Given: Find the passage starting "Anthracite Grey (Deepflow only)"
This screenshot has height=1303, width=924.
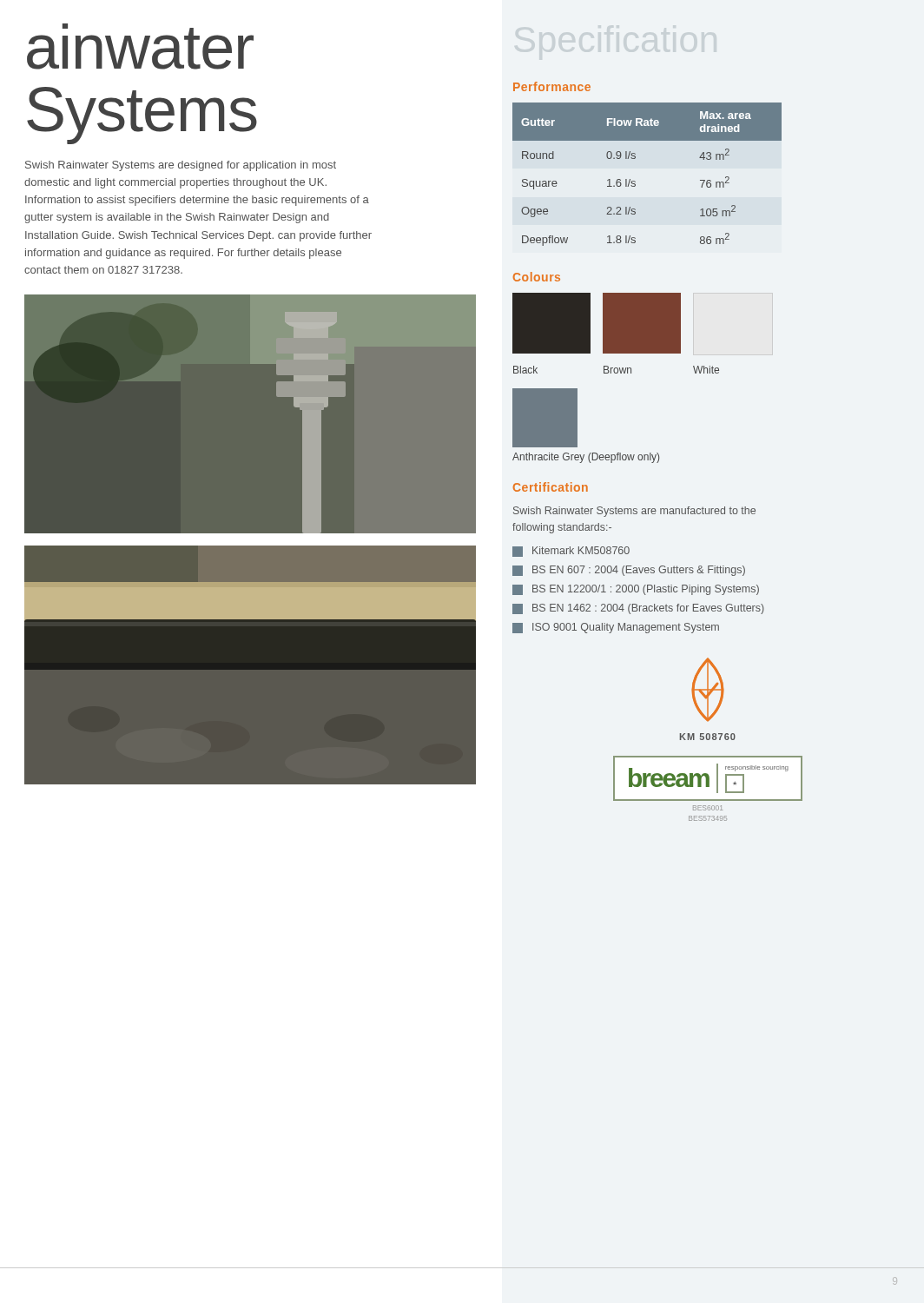Looking at the screenshot, I should coord(586,457).
